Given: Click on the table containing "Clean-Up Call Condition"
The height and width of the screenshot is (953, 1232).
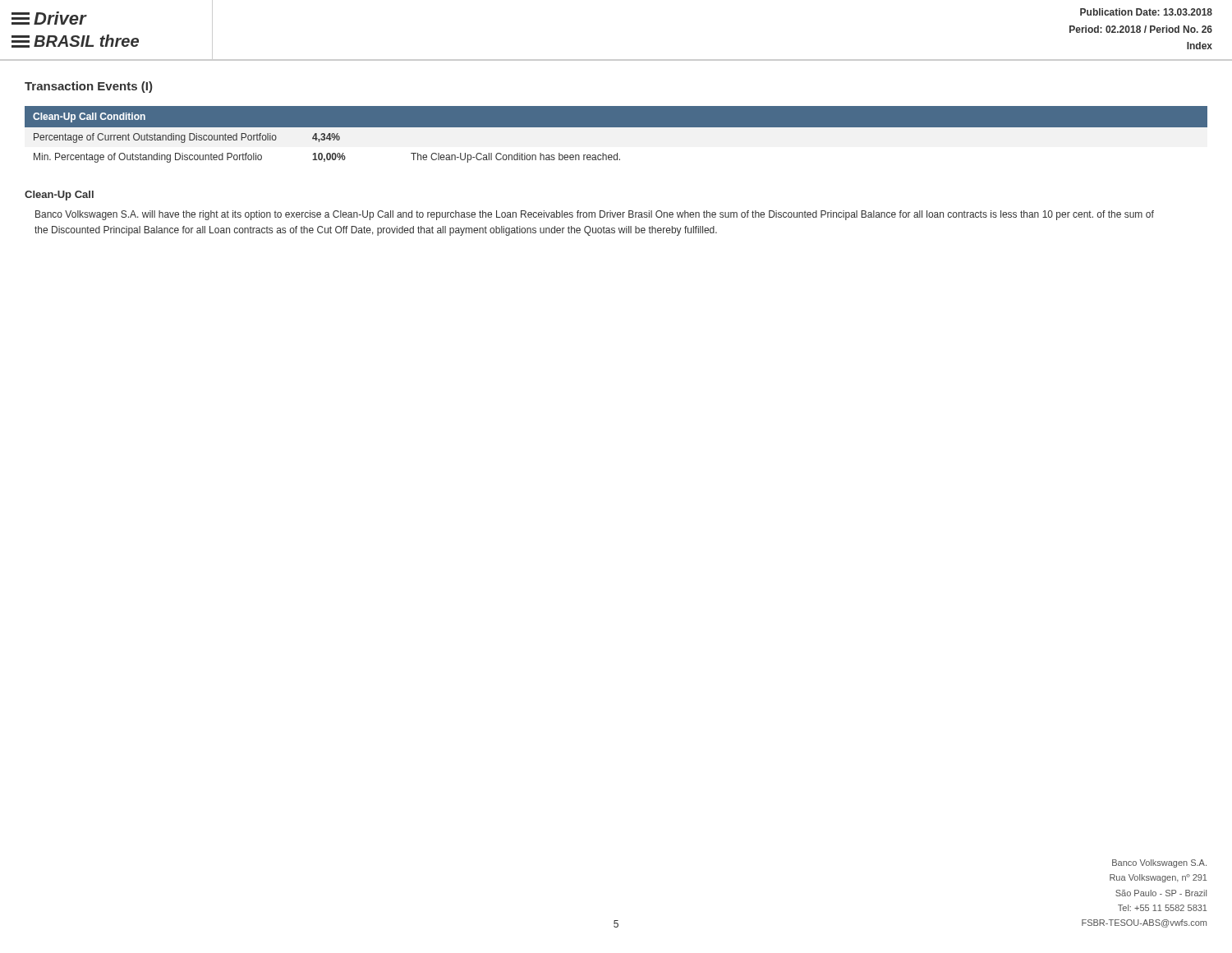Looking at the screenshot, I should tap(616, 136).
